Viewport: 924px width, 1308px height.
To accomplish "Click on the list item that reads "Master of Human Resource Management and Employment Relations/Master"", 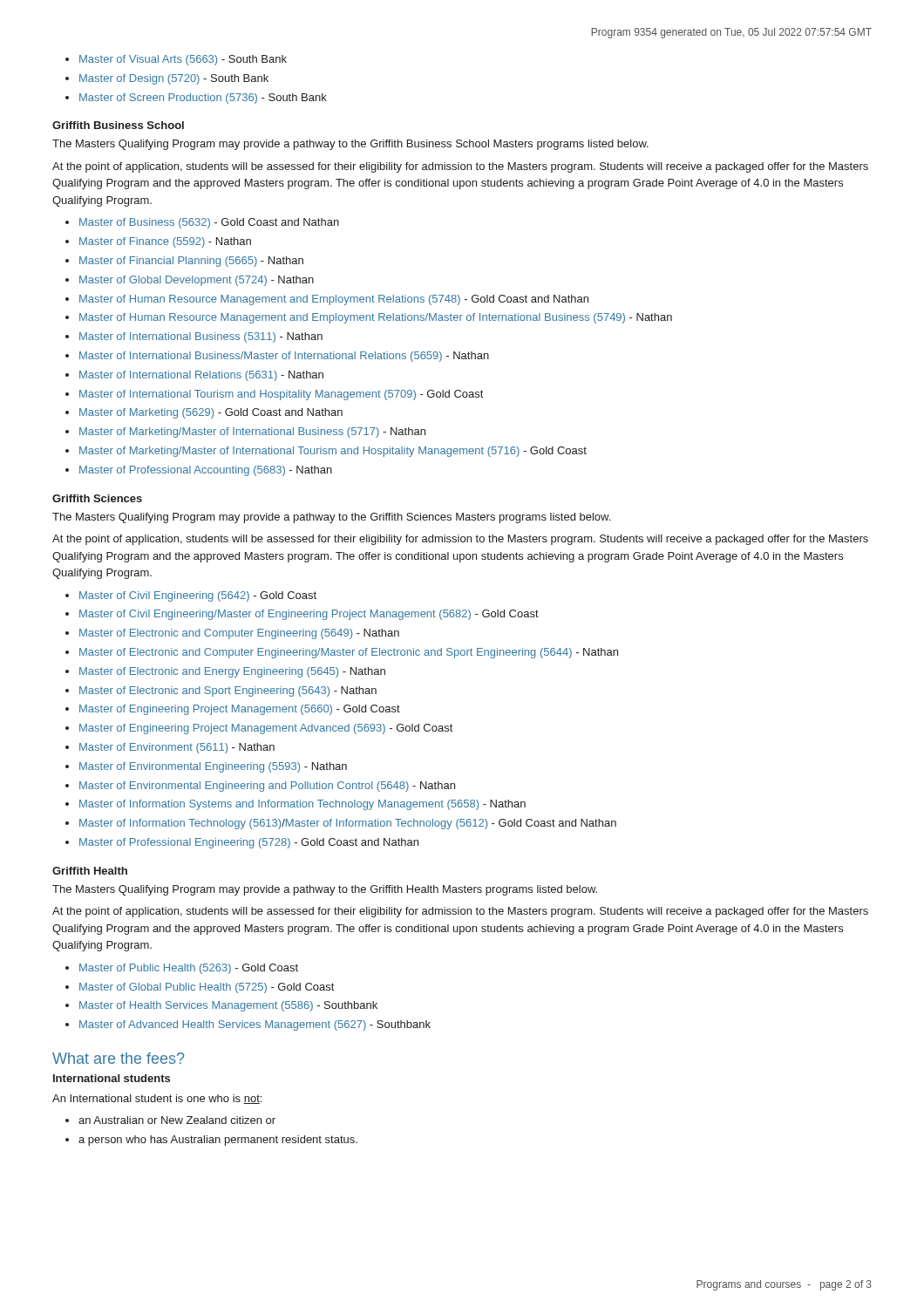I will [375, 317].
